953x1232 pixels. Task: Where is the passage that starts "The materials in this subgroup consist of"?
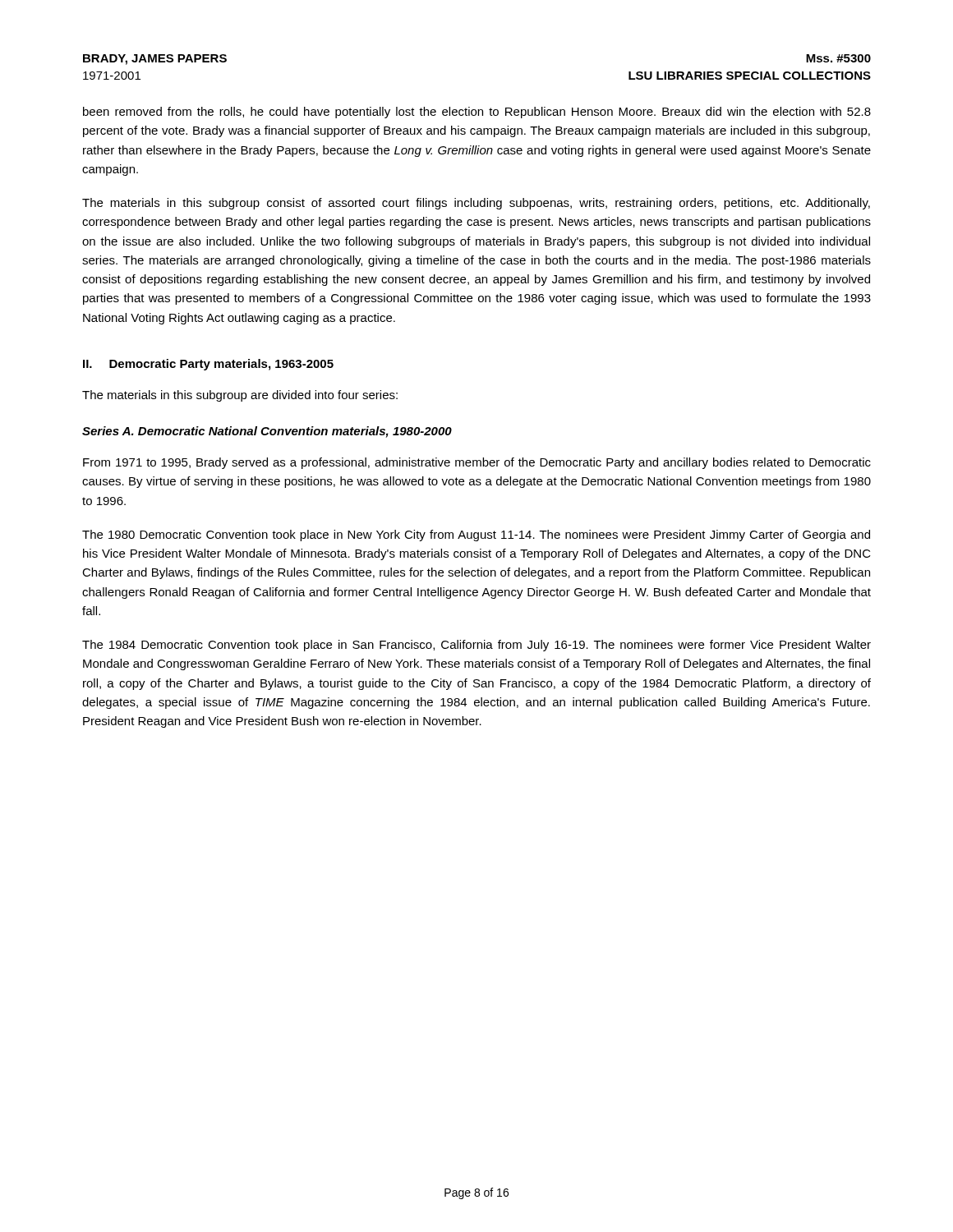(476, 260)
